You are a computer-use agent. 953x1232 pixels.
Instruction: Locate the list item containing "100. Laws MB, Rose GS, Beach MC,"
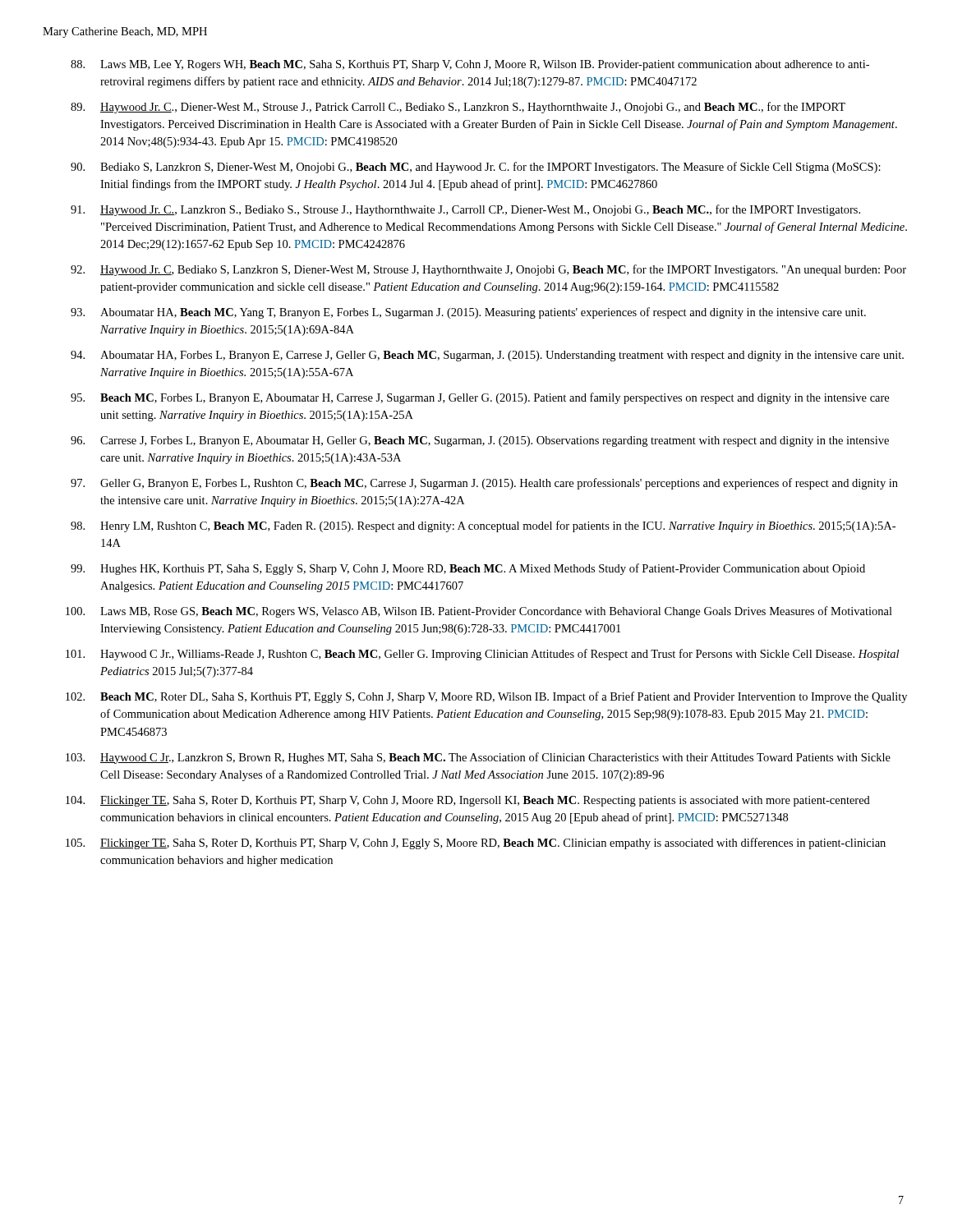(476, 620)
